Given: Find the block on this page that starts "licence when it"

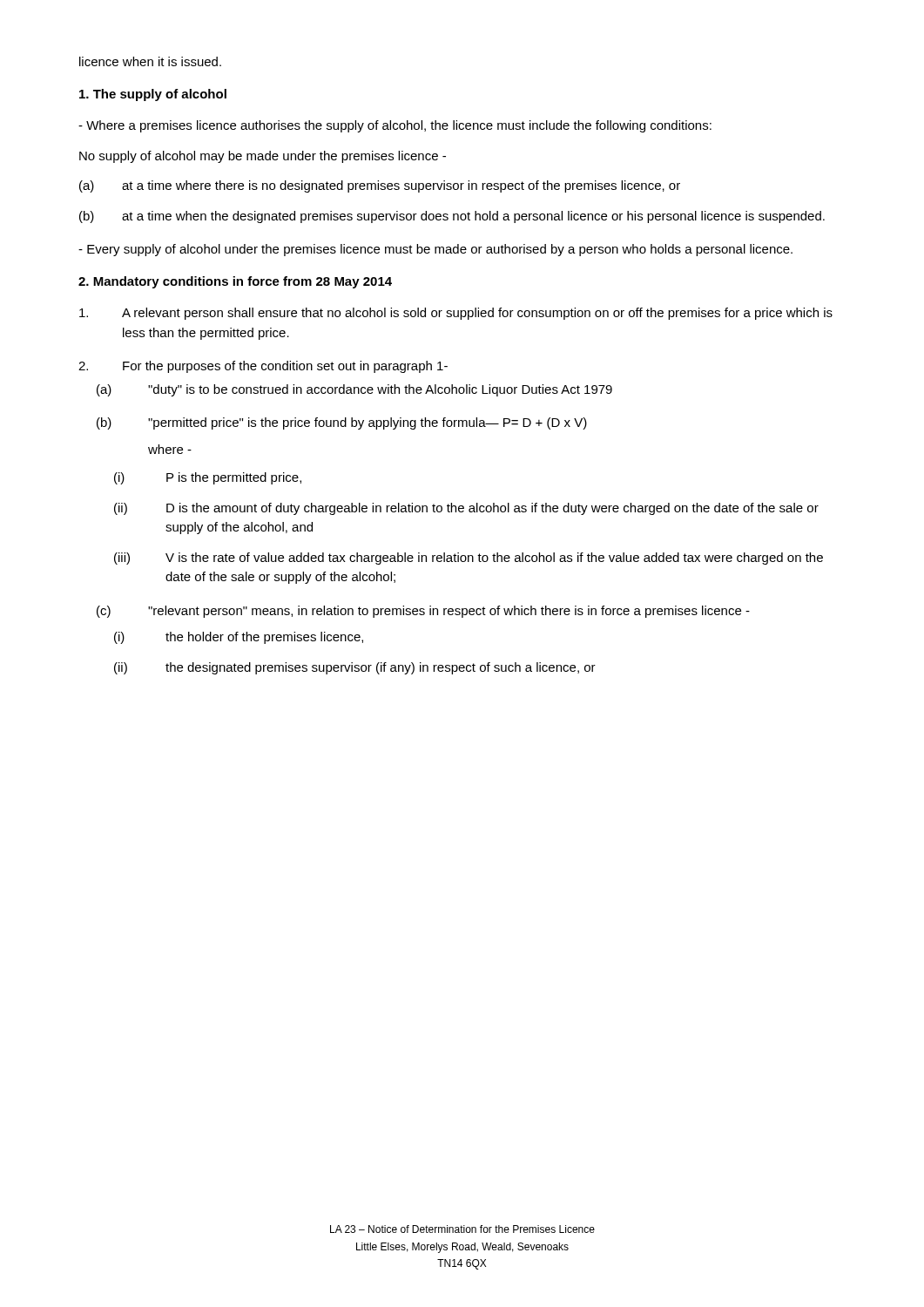Looking at the screenshot, I should pos(150,61).
